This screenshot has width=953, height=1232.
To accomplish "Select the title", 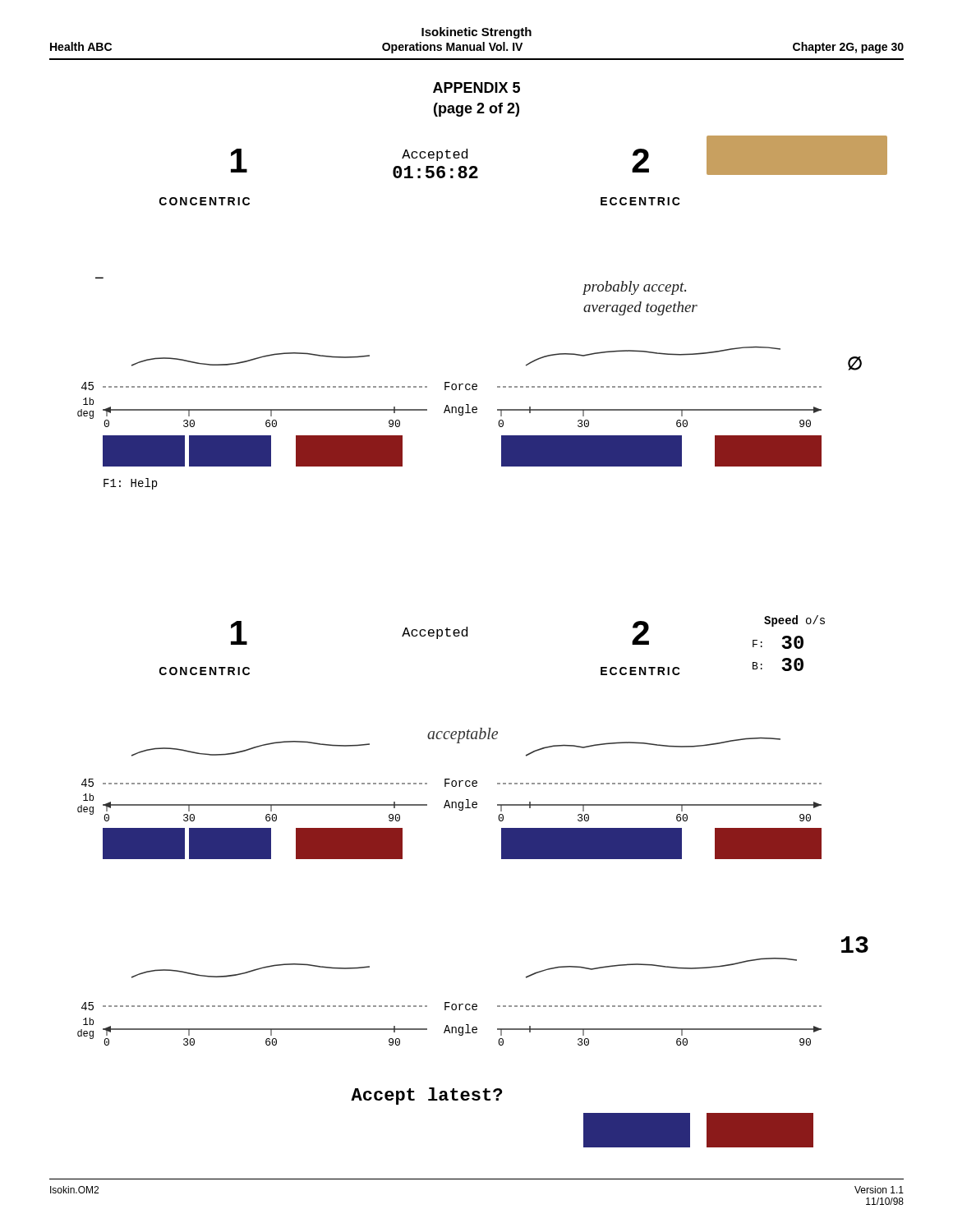I will pyautogui.click(x=476, y=98).
